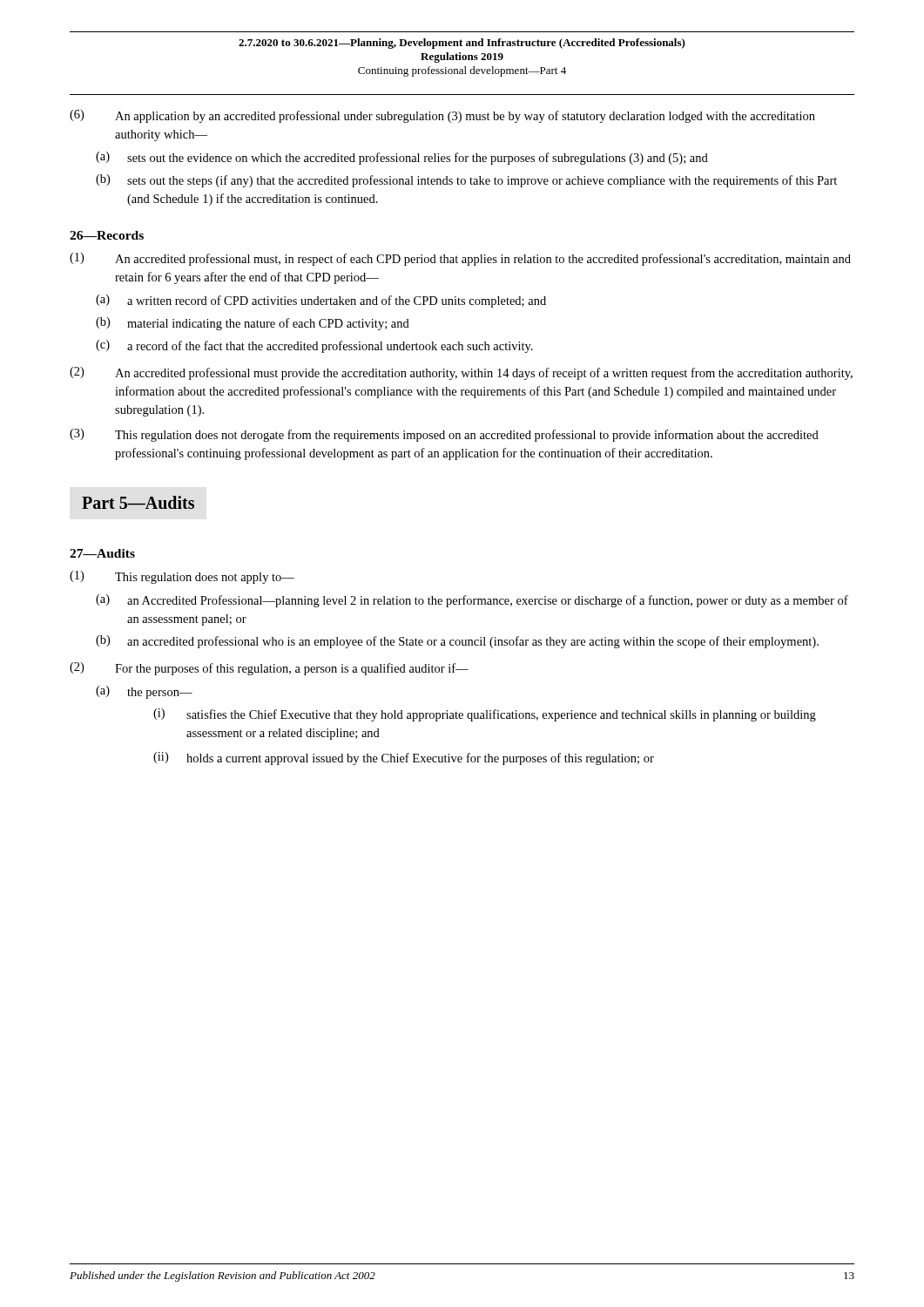
Task: Point to the region starting "(a) the person—"
Action: pos(144,692)
